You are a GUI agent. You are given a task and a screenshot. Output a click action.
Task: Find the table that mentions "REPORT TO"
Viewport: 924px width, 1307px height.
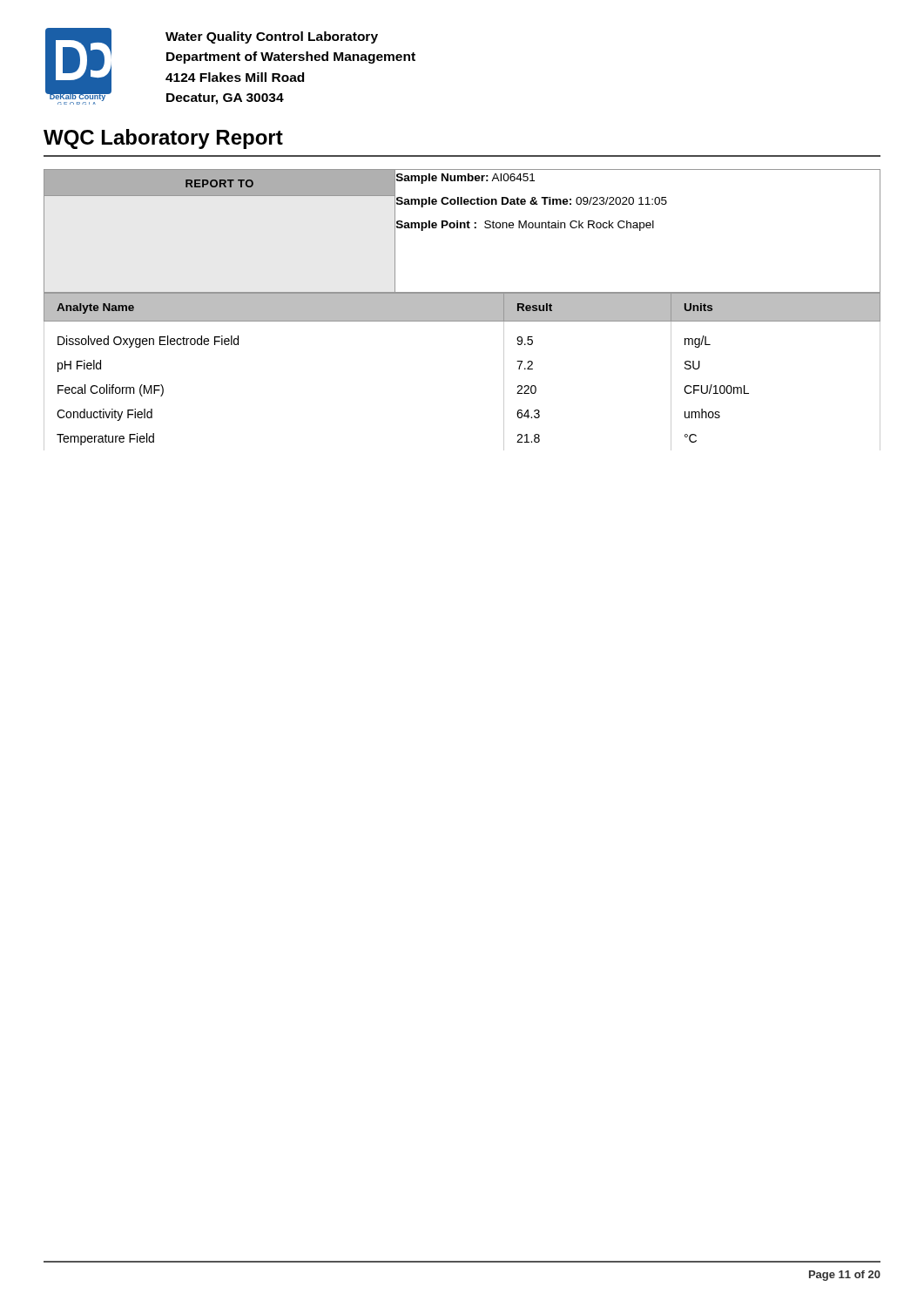coord(462,231)
